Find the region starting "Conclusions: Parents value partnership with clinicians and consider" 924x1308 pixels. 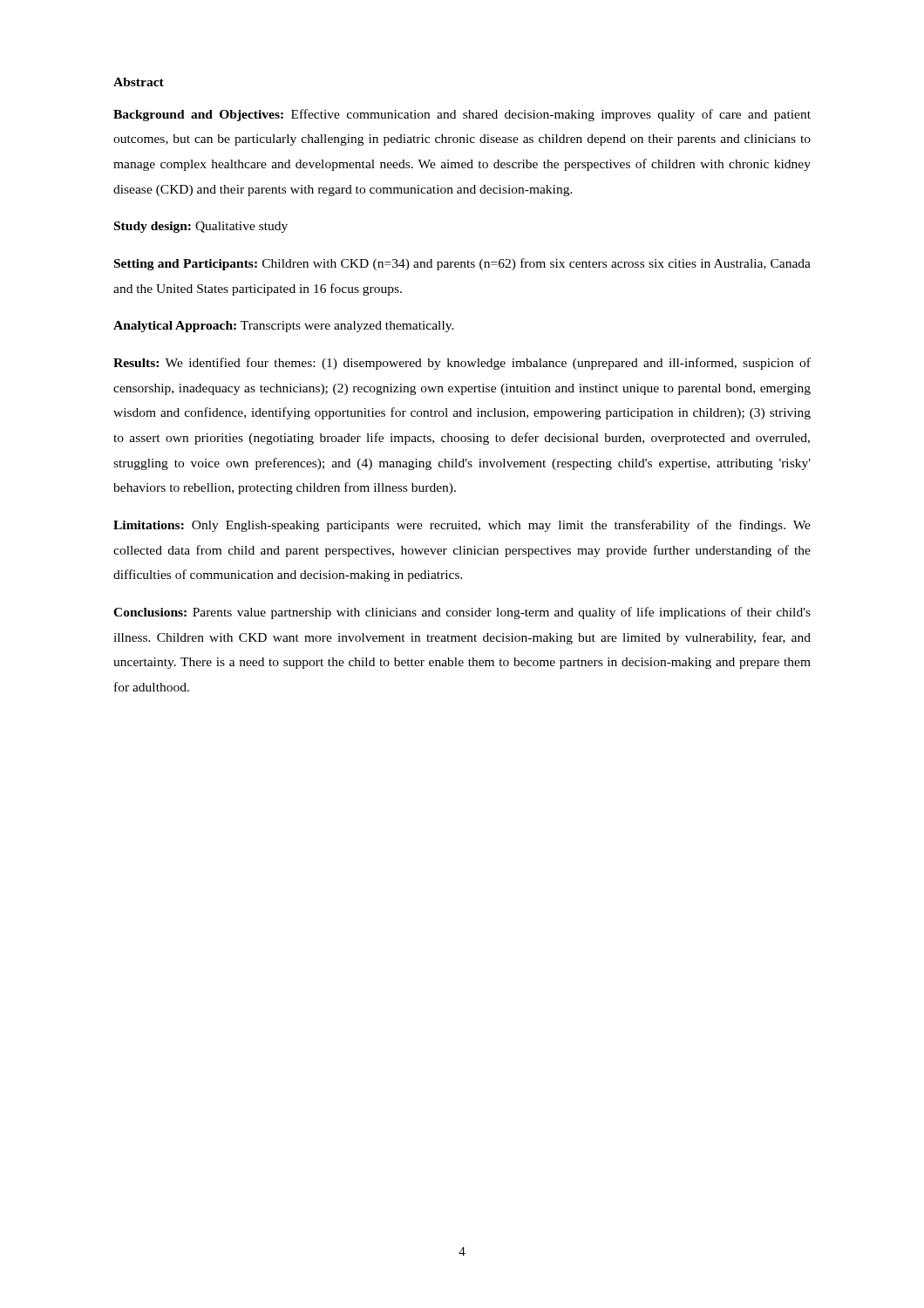click(462, 650)
